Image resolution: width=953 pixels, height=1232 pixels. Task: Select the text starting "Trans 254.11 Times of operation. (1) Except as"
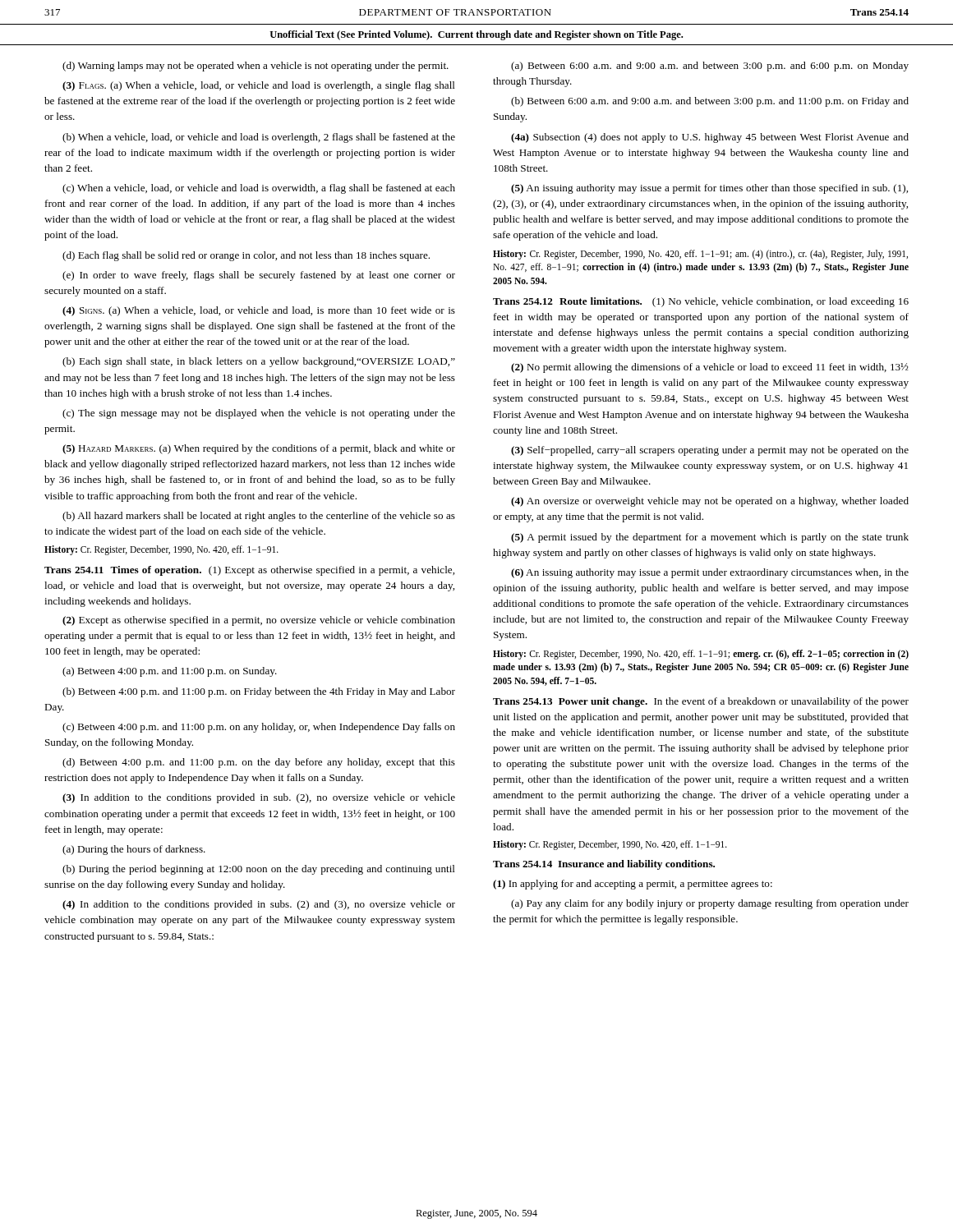250,585
